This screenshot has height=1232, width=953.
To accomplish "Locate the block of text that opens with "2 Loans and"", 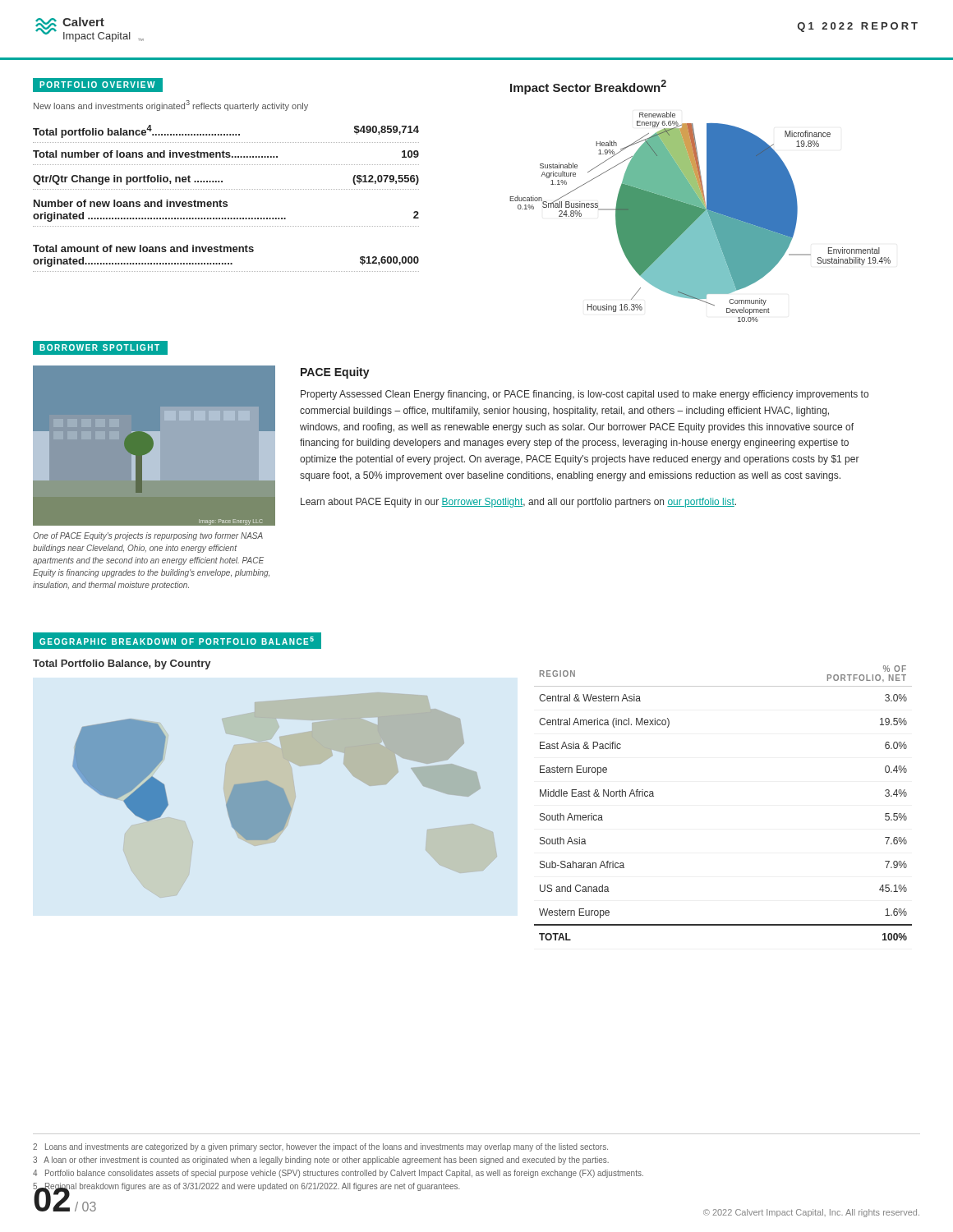I will click(x=338, y=1167).
